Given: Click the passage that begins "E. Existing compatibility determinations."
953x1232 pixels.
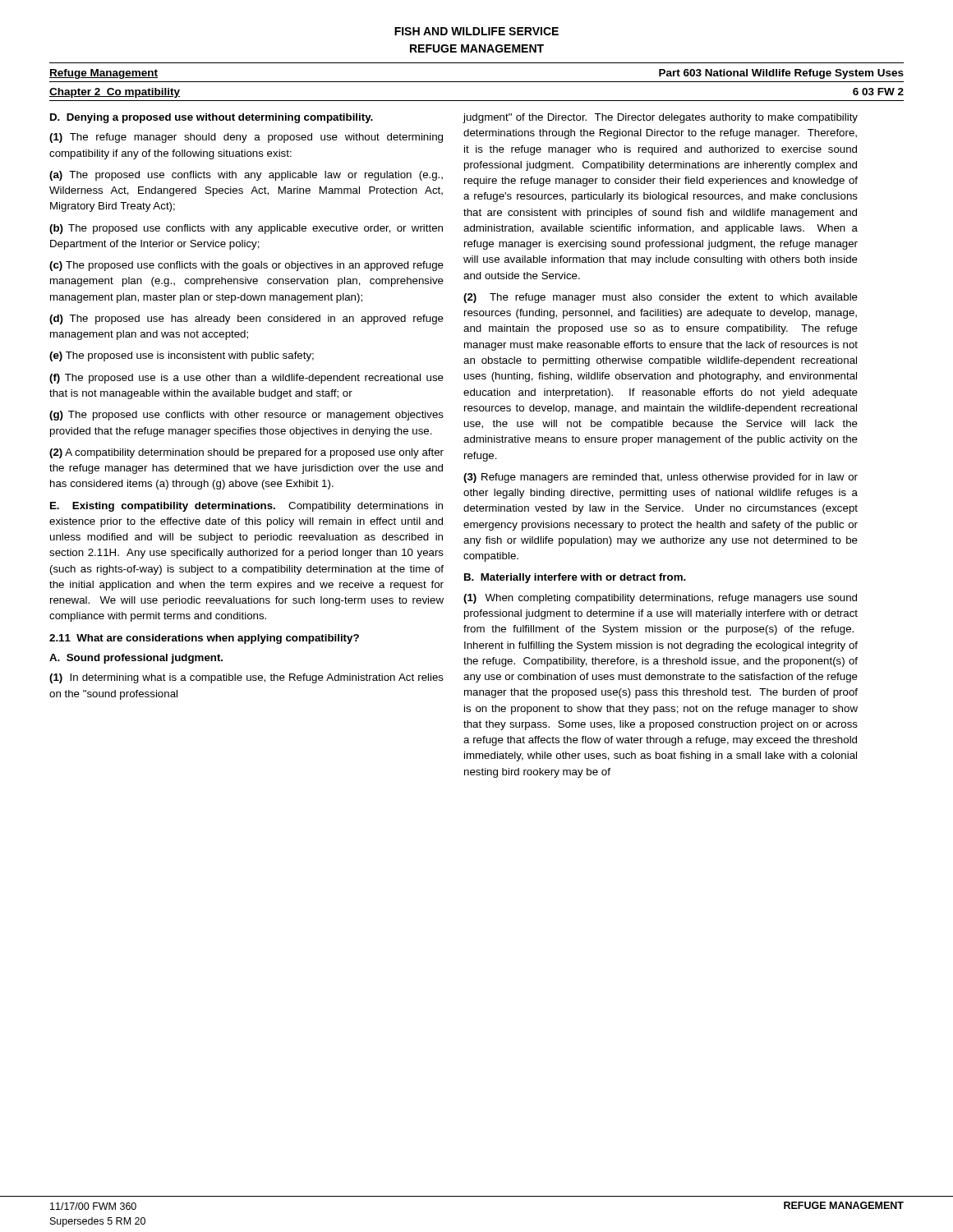Looking at the screenshot, I should pos(246,561).
